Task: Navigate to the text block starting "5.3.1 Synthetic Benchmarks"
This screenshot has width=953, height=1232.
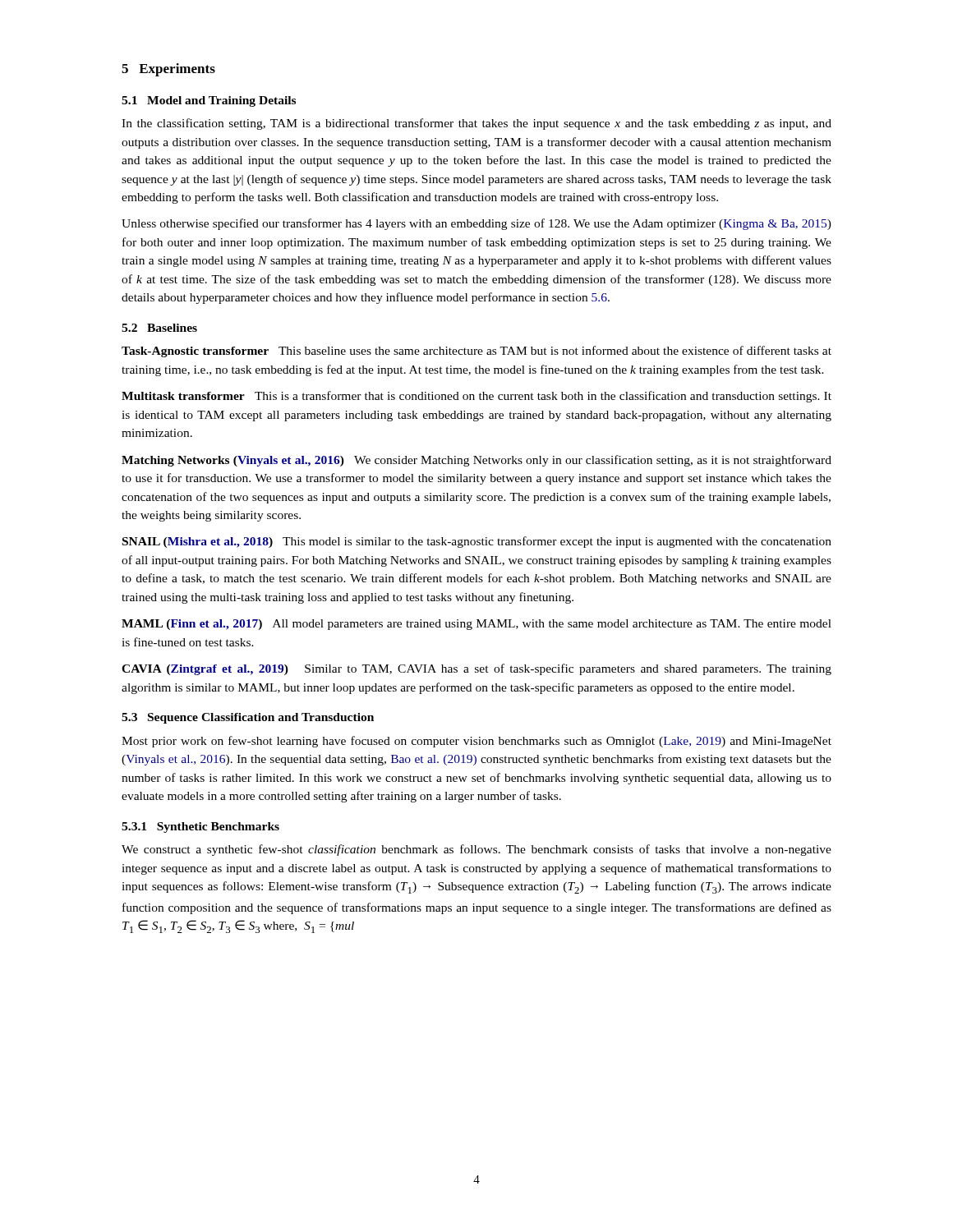Action: click(200, 827)
